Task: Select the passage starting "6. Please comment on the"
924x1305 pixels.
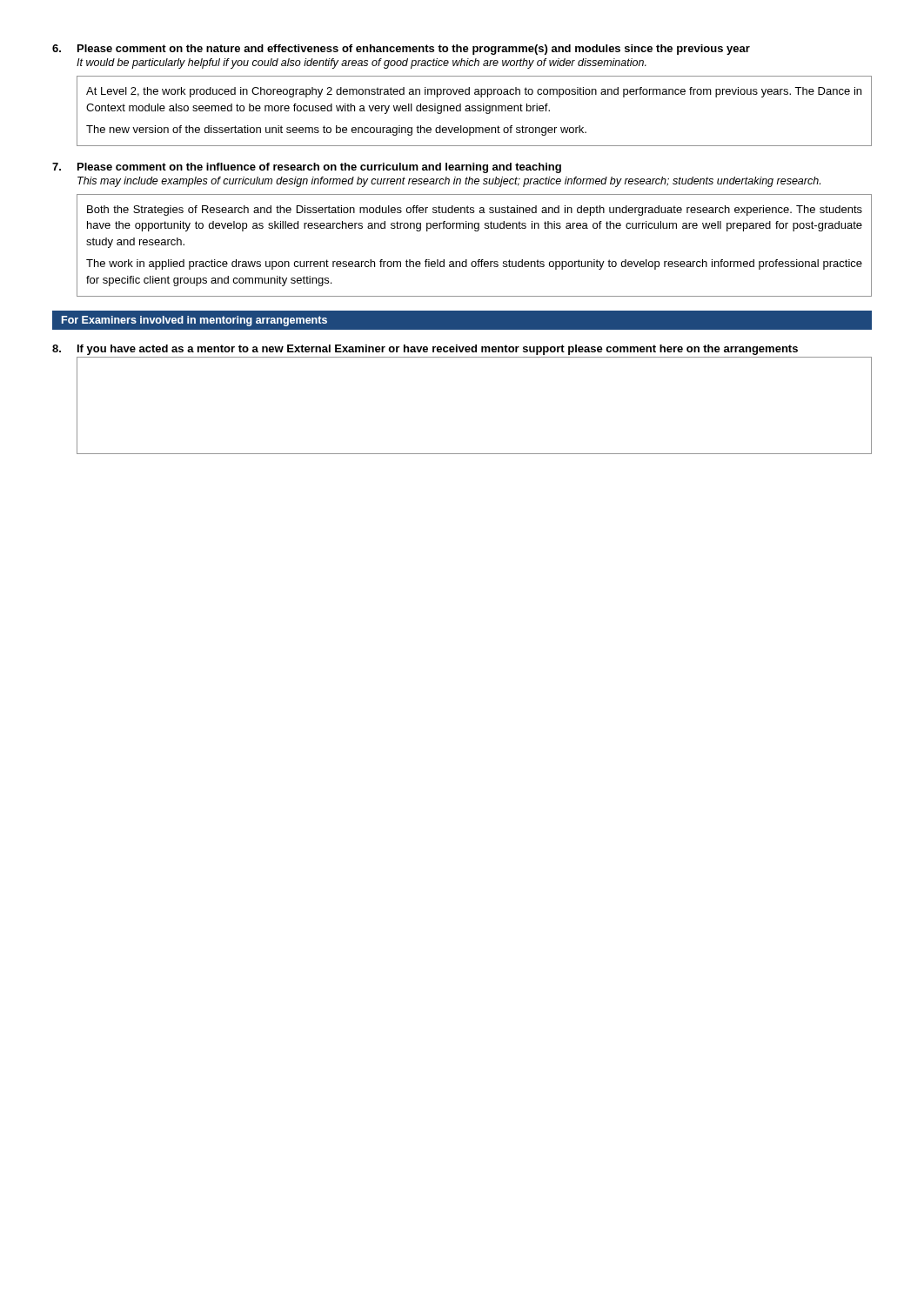Action: tap(462, 96)
